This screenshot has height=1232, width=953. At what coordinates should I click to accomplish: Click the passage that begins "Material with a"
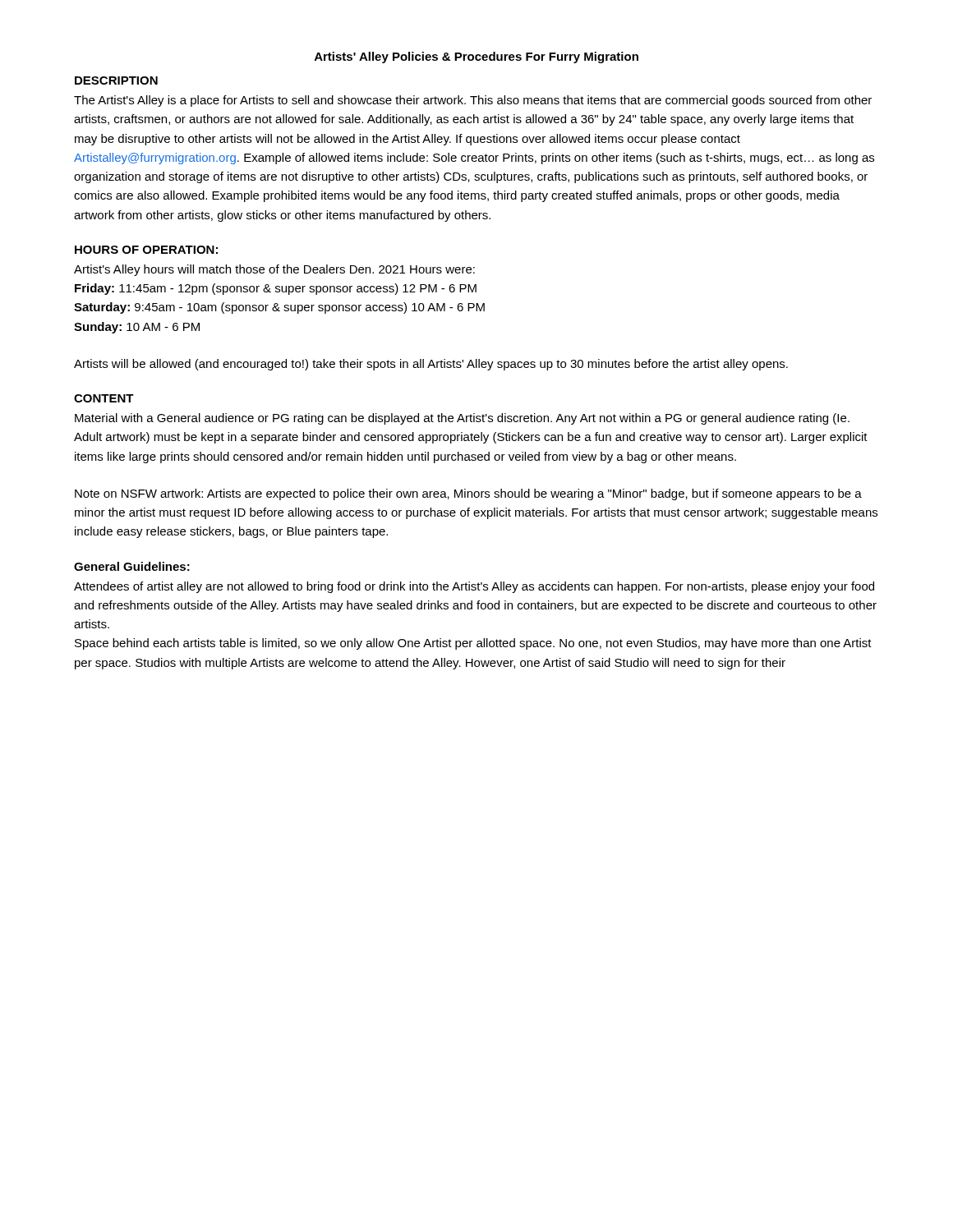pyautogui.click(x=471, y=437)
